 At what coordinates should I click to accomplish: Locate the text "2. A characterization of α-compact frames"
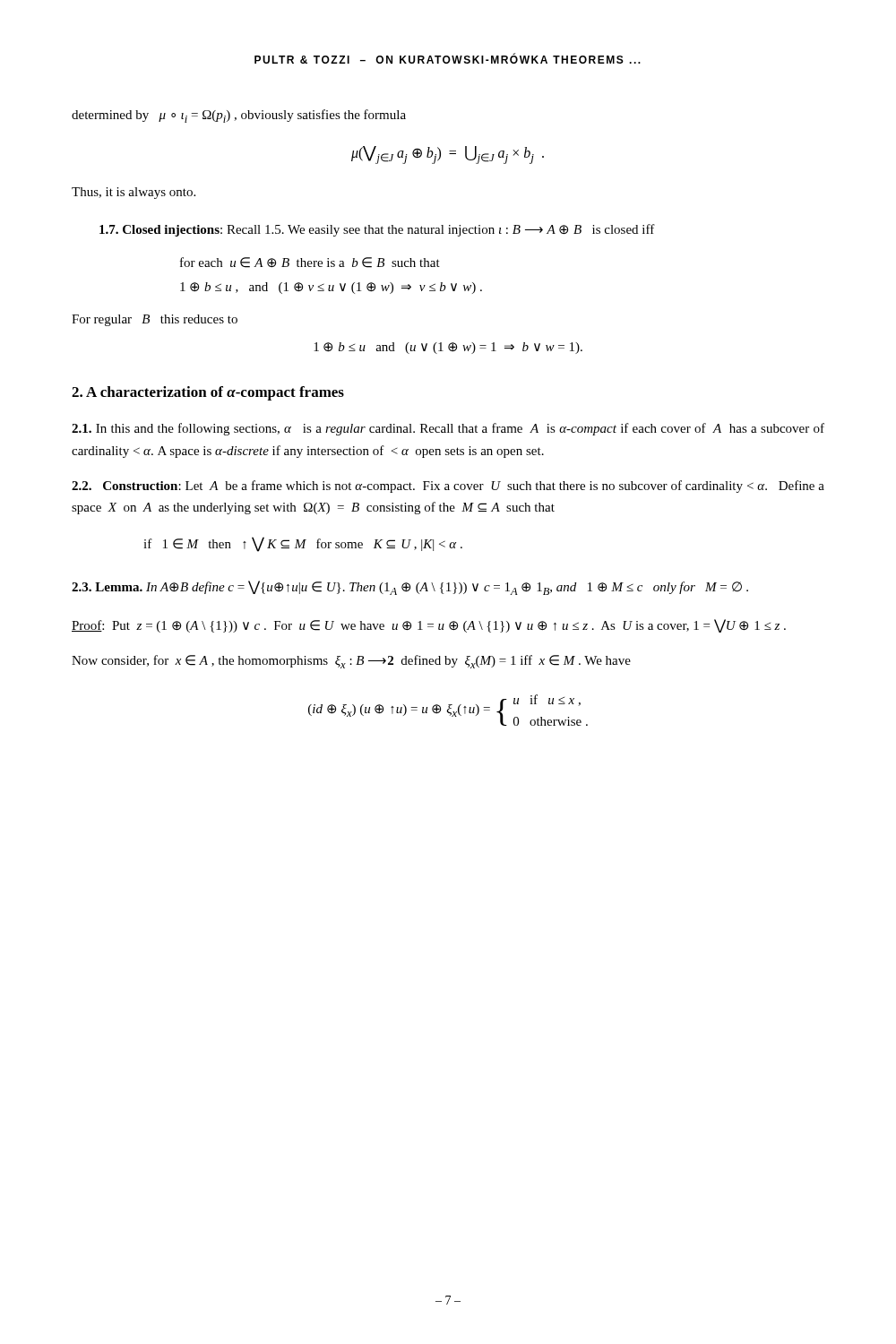[208, 392]
